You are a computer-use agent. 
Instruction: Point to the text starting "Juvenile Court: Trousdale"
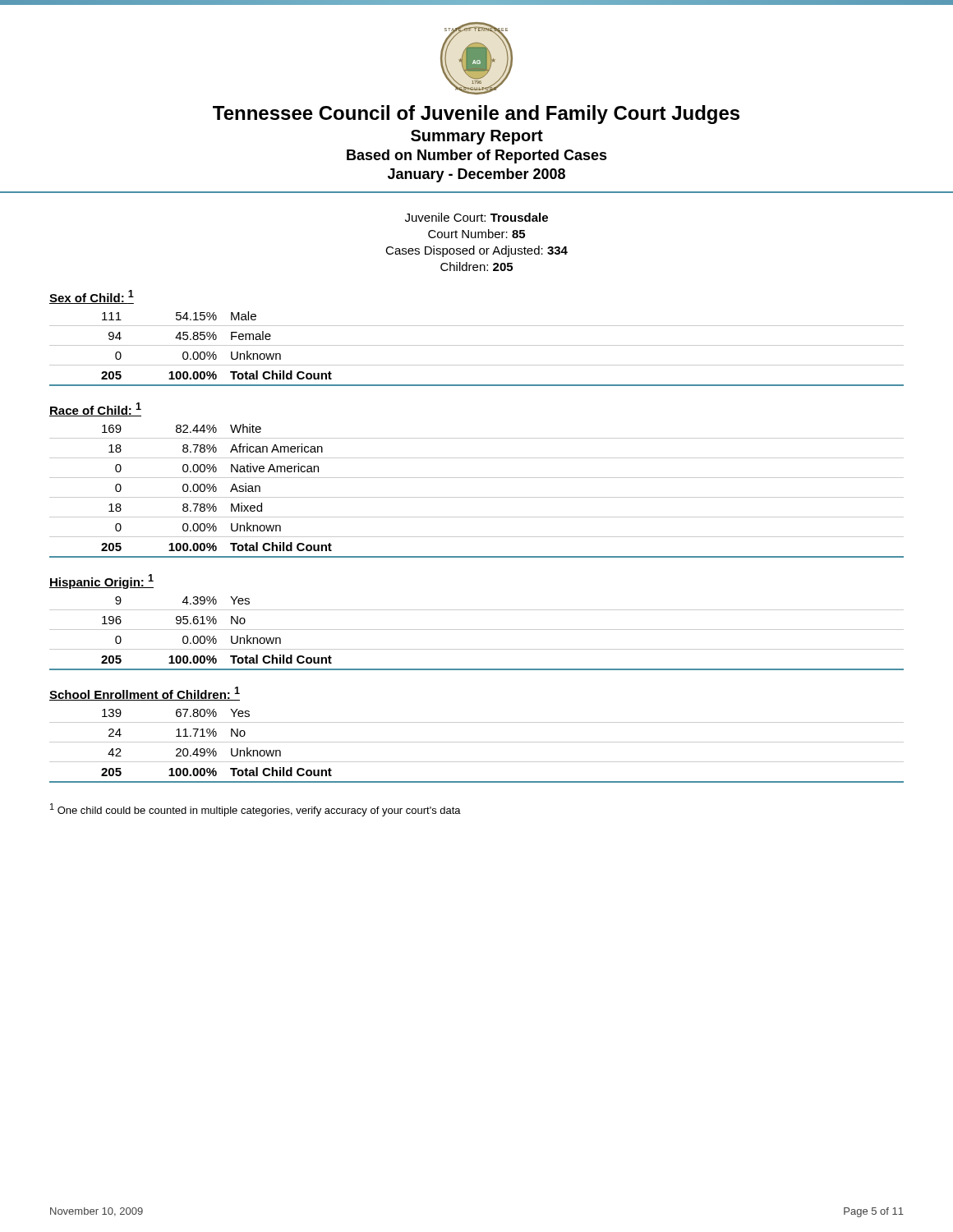[x=476, y=242]
